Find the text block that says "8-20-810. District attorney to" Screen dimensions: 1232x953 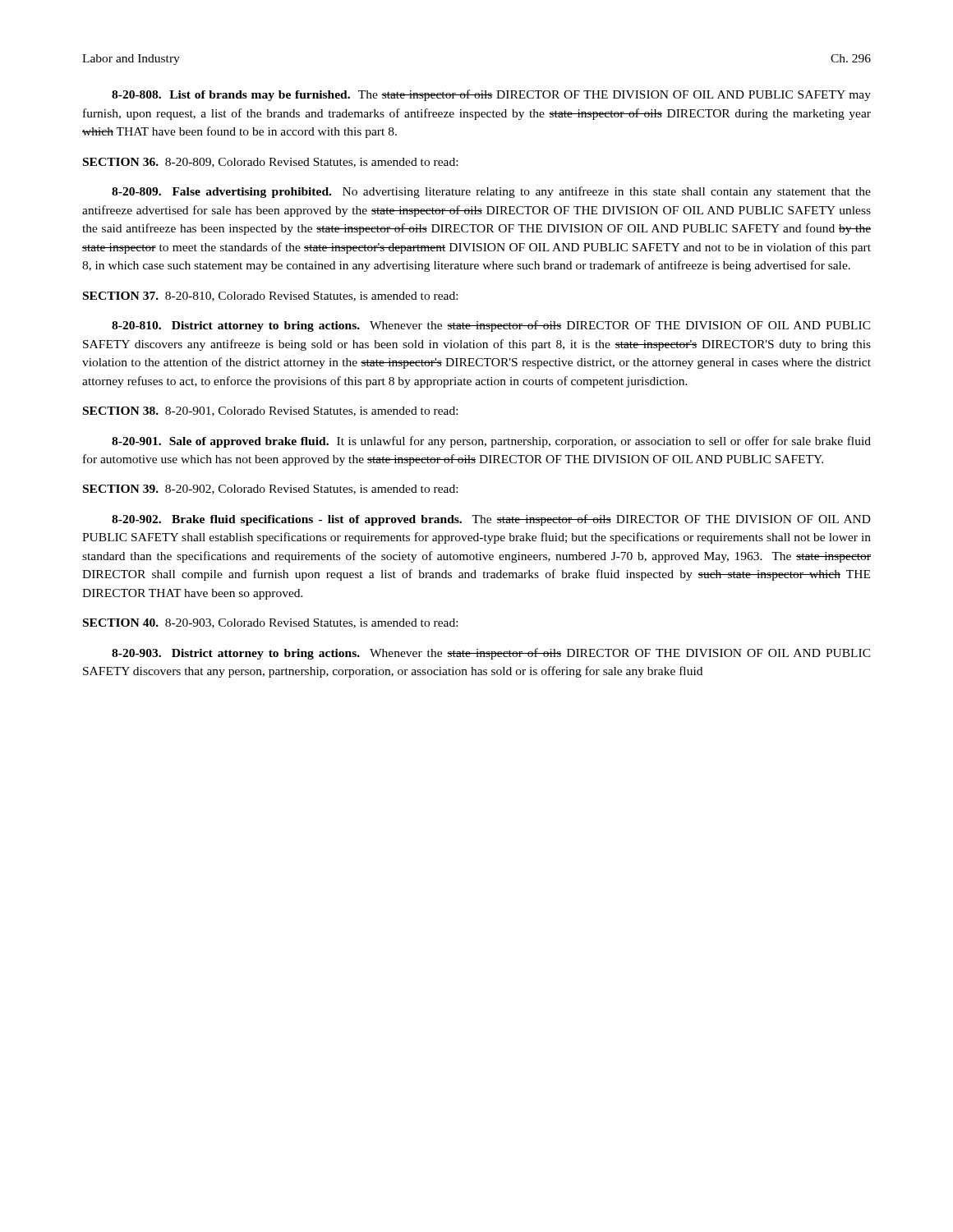click(x=476, y=353)
